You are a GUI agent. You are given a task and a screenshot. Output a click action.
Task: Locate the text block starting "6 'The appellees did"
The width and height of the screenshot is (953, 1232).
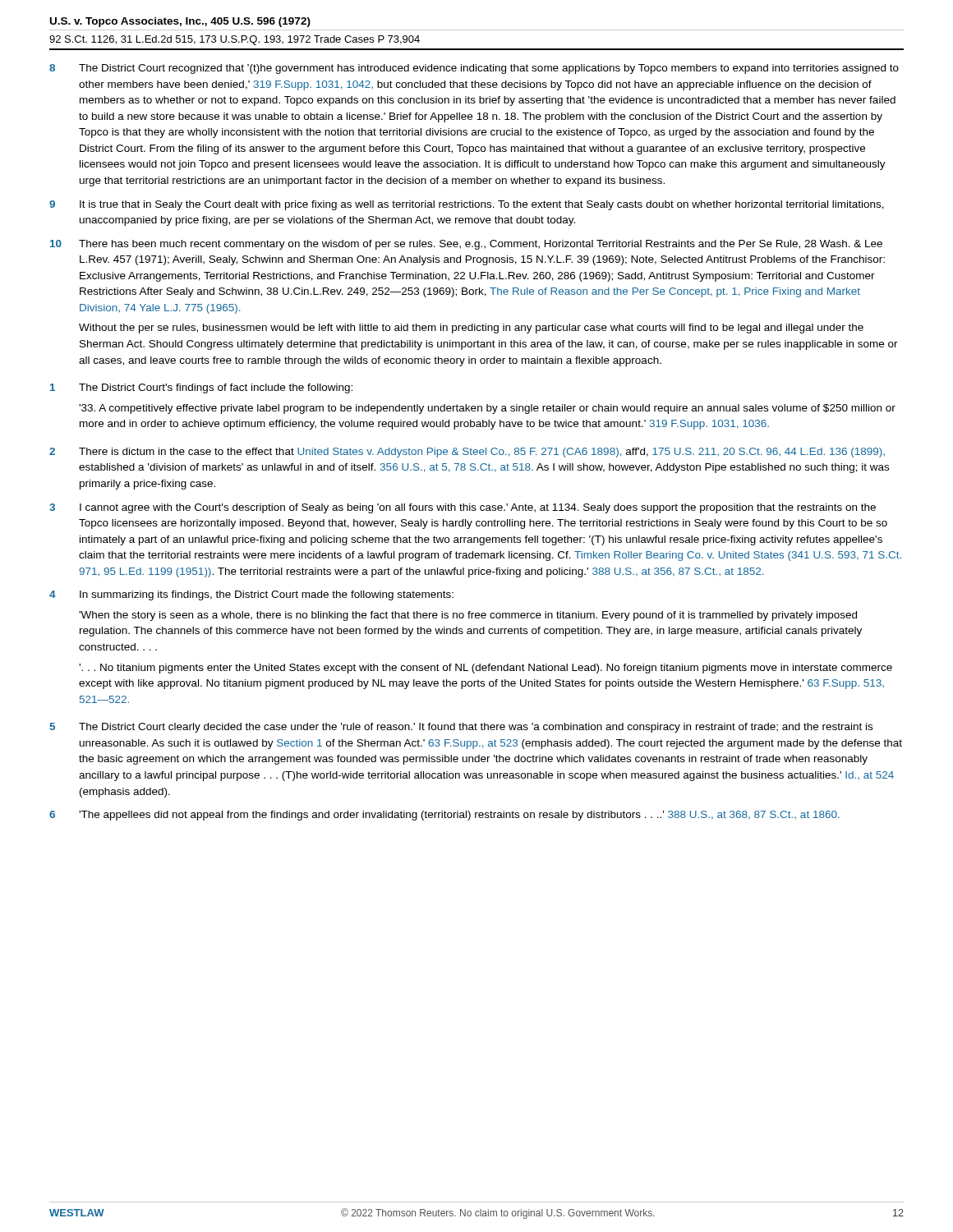[x=476, y=815]
